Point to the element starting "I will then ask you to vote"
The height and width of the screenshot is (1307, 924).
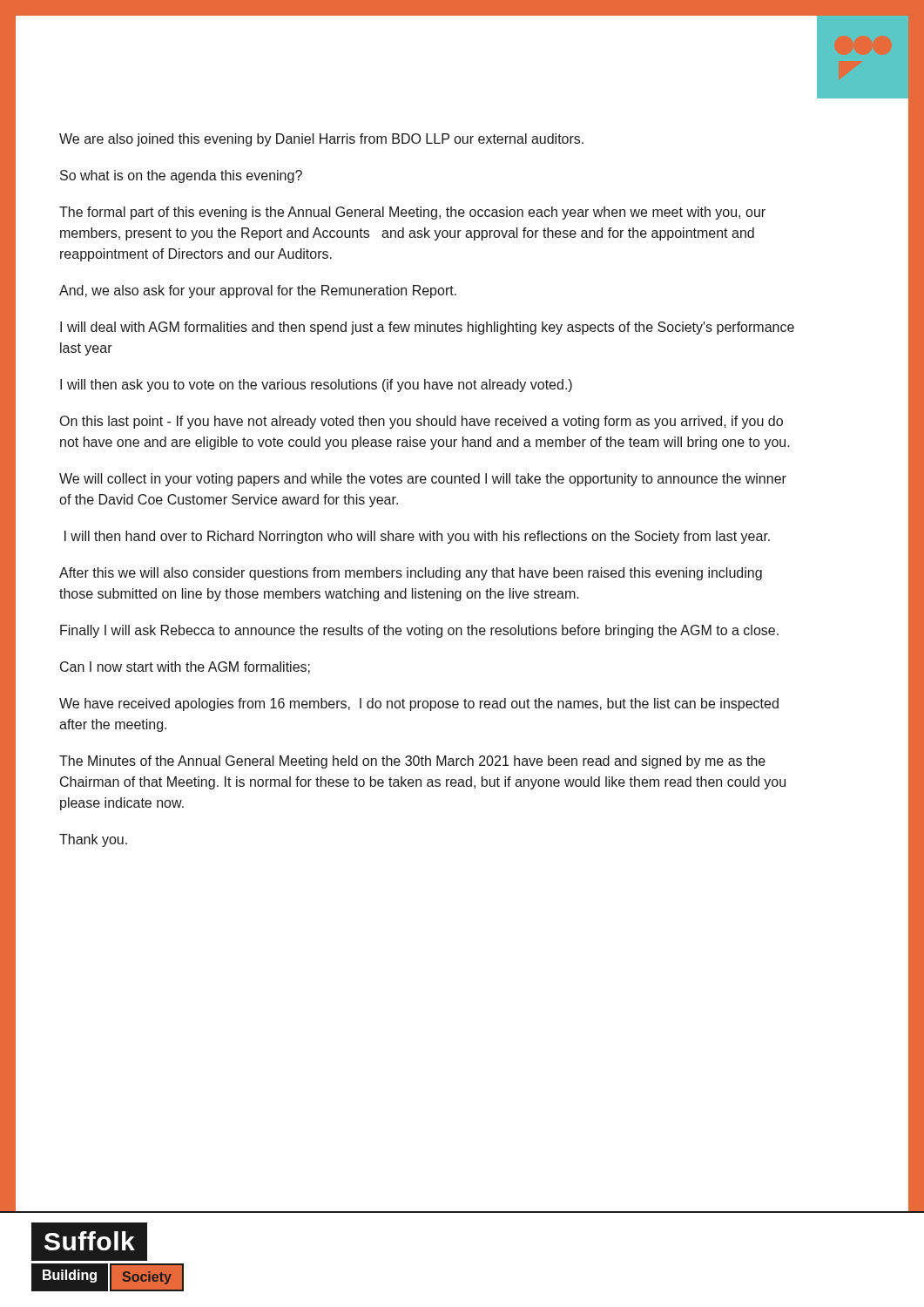point(427,385)
